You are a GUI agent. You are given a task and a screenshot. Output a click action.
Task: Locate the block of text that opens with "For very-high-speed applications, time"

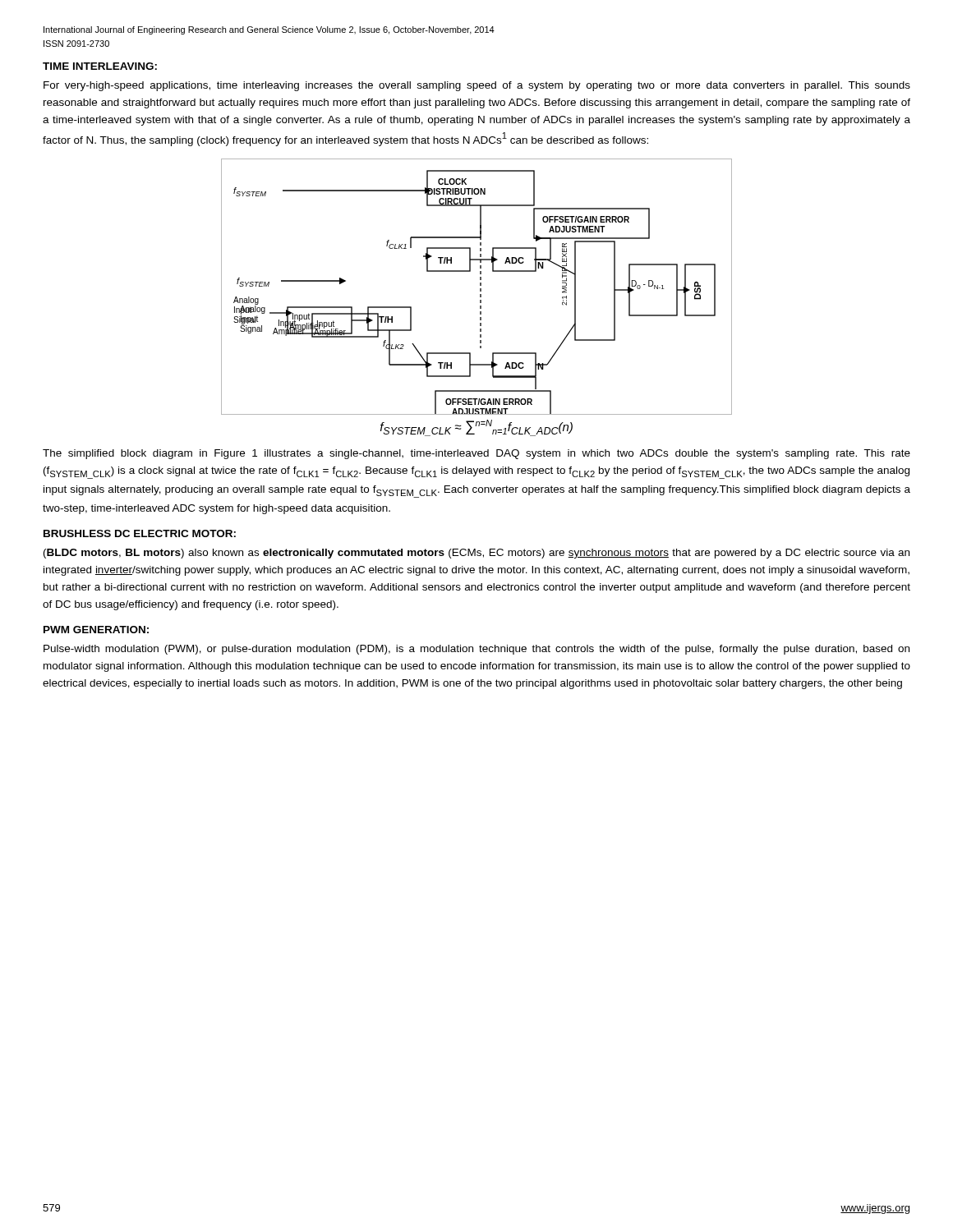(476, 112)
